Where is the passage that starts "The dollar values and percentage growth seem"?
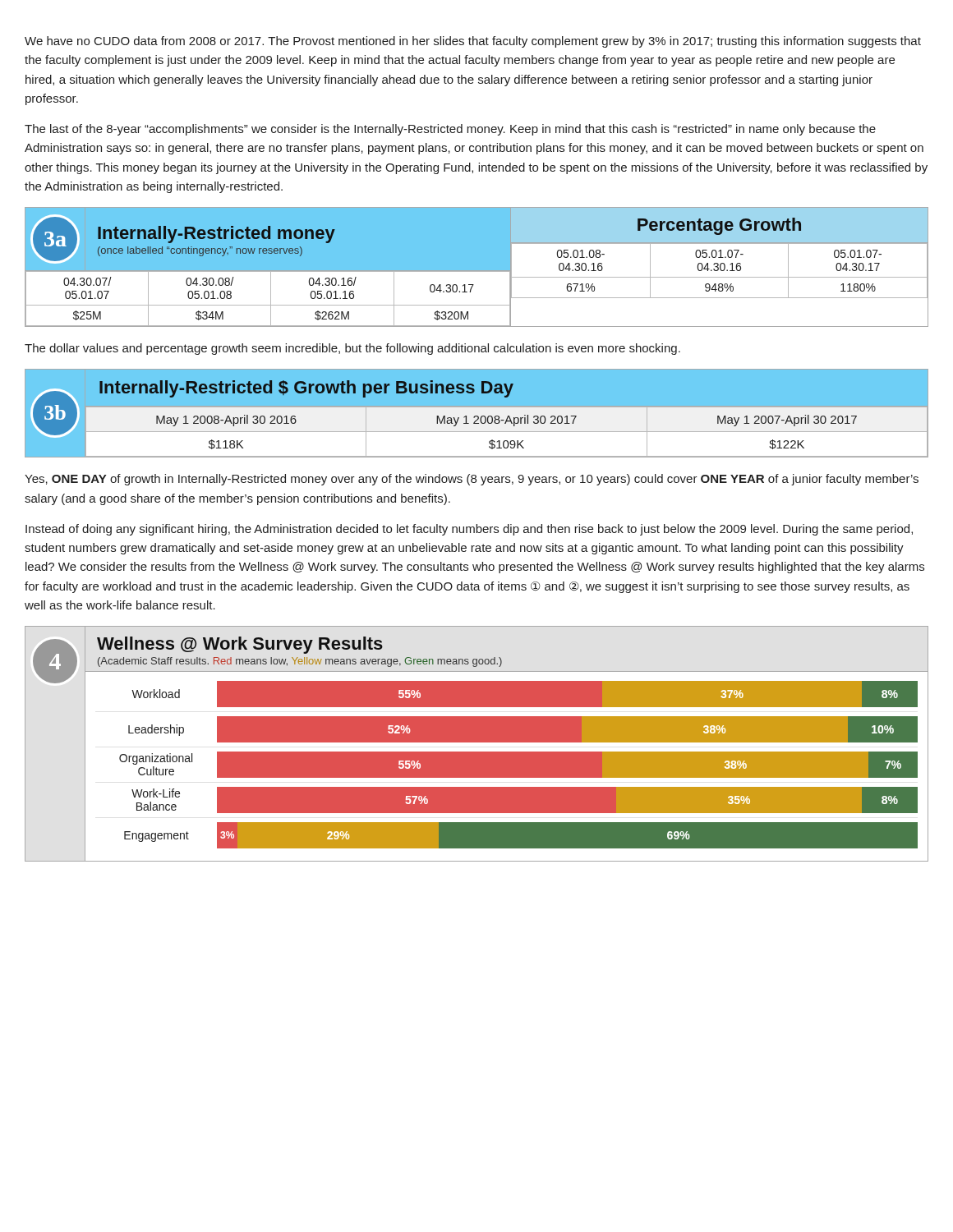The width and height of the screenshot is (953, 1232). [353, 348]
